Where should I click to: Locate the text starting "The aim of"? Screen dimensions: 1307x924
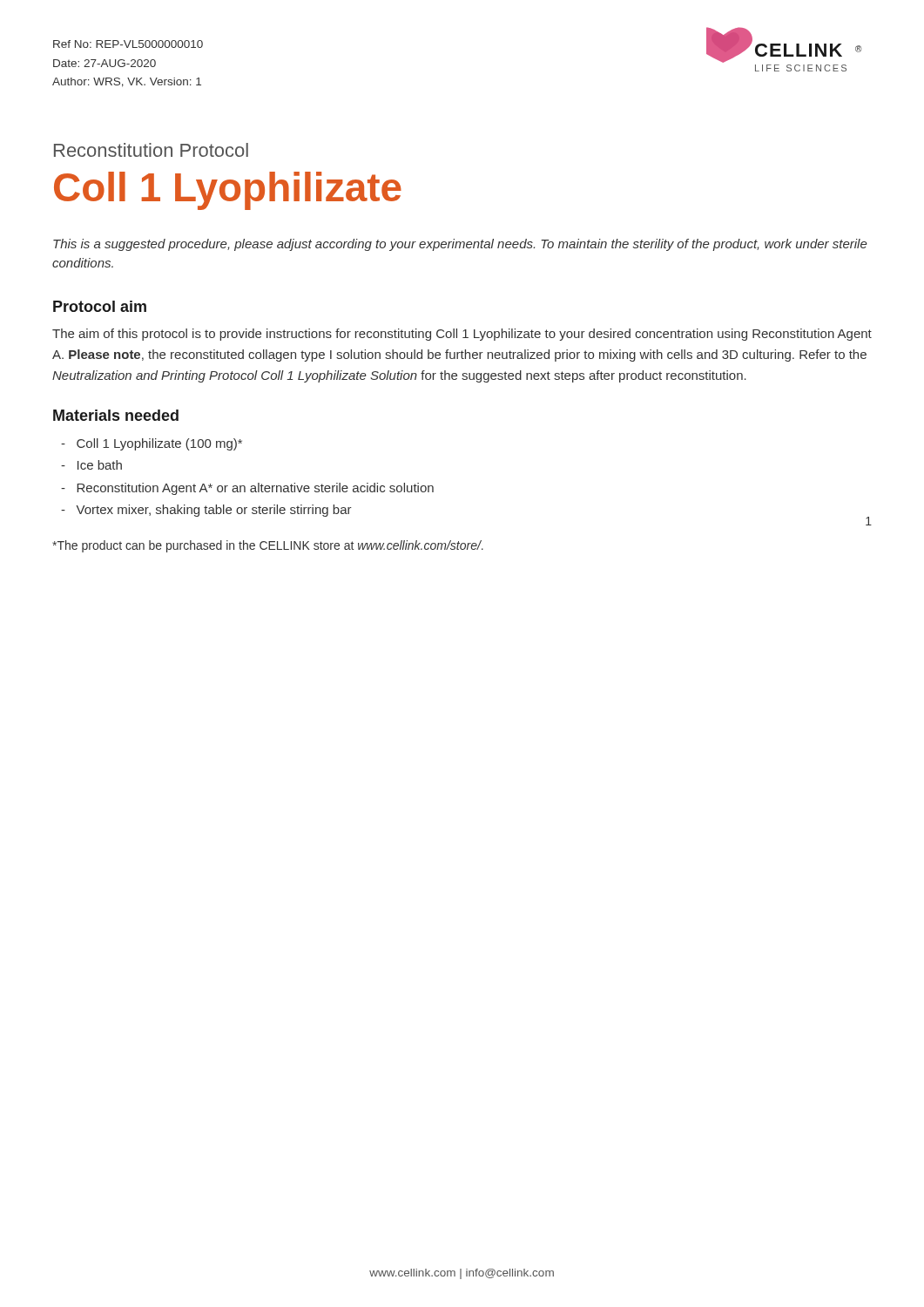[x=462, y=354]
